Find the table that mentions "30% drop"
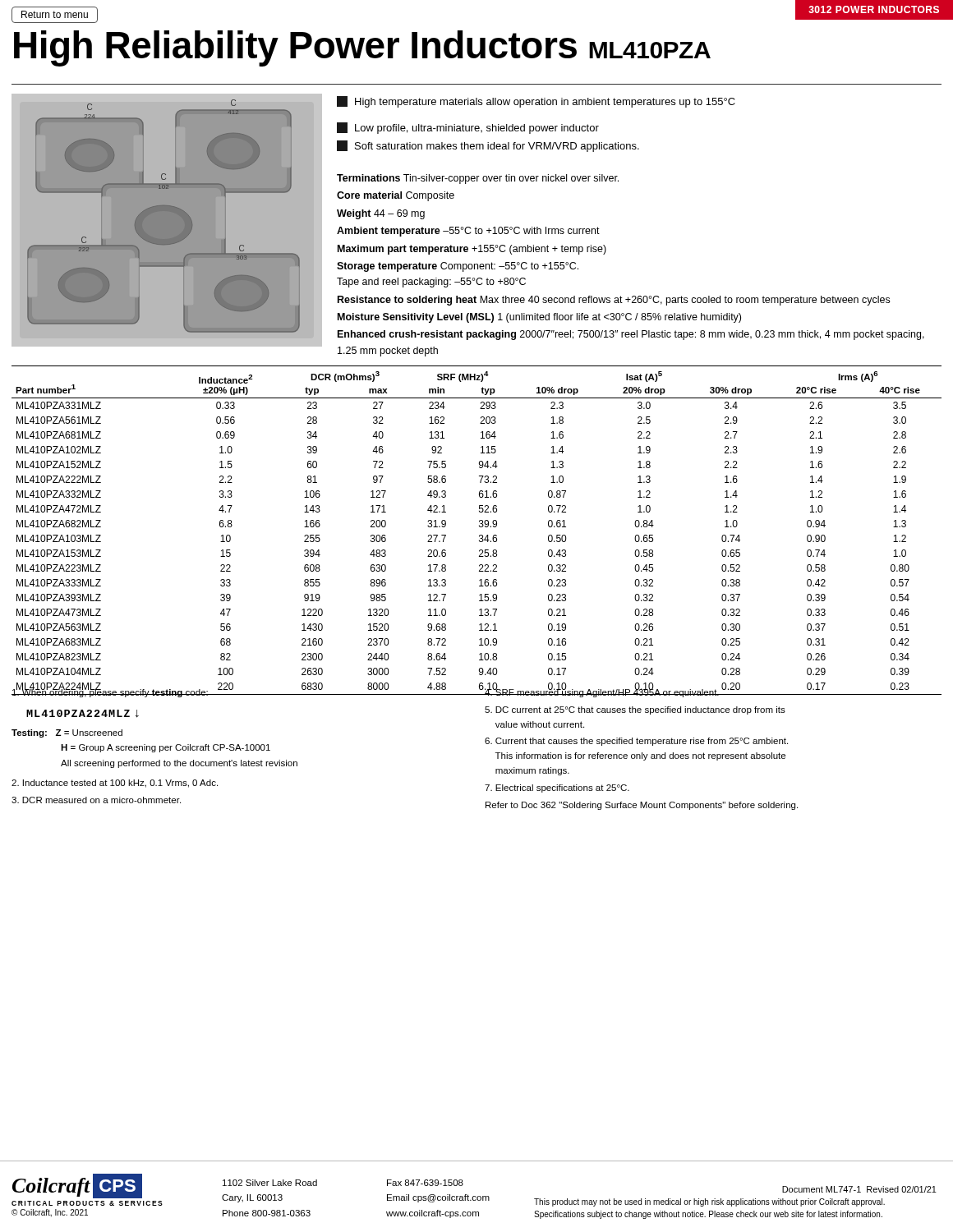 [476, 530]
